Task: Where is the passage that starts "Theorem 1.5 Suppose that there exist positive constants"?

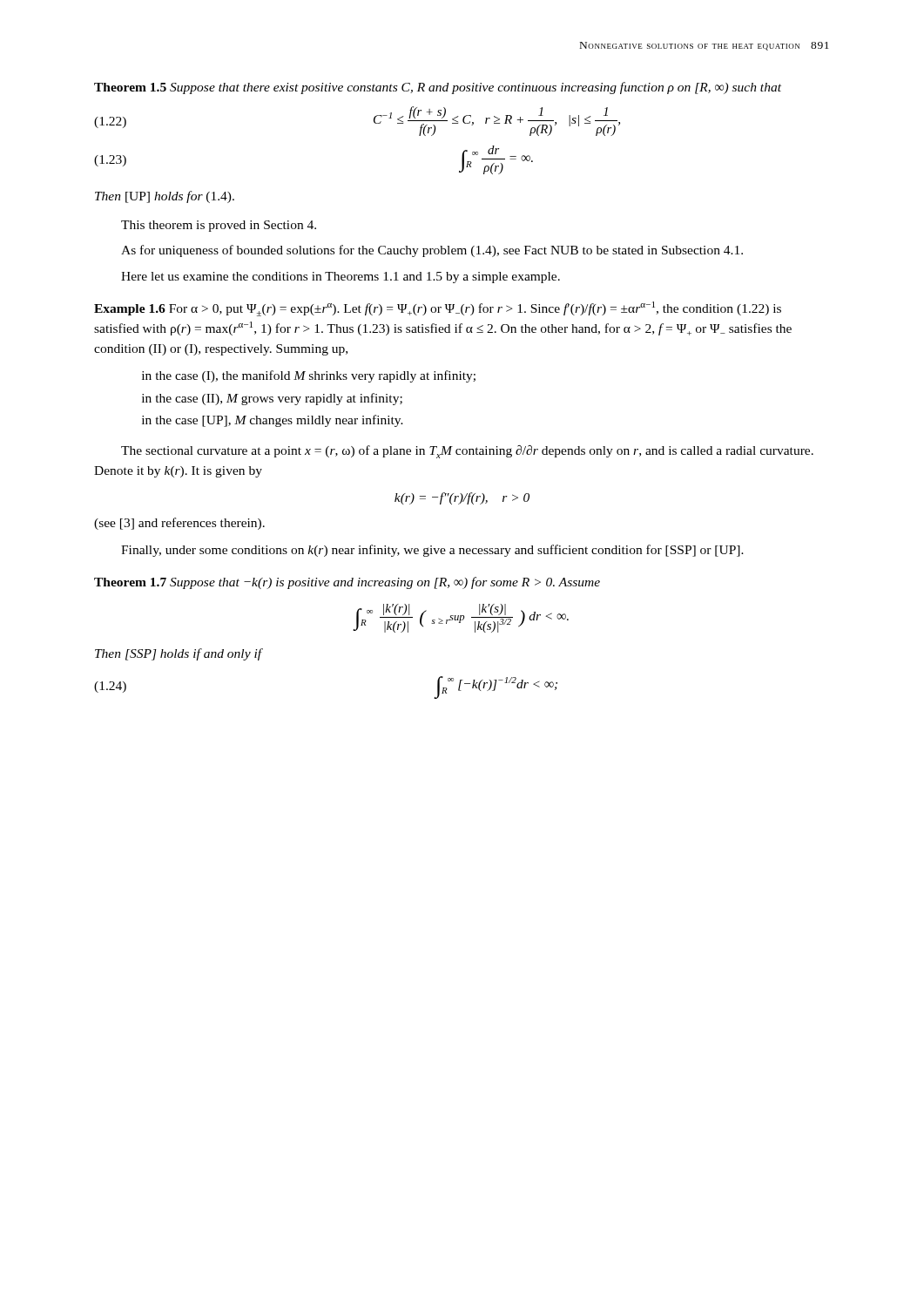Action: coord(438,87)
